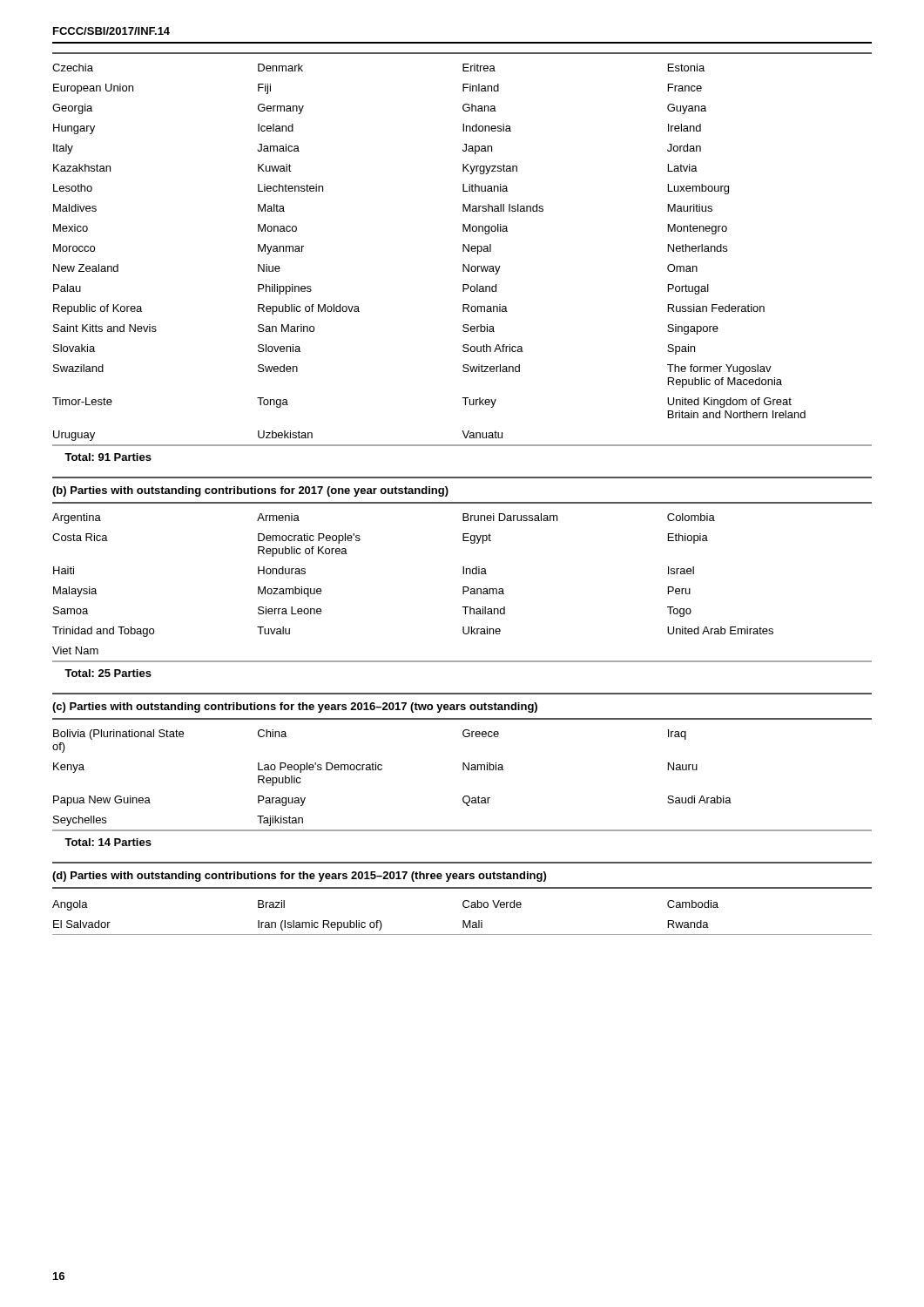This screenshot has width=924, height=1307.
Task: Click on the section header that says "(b) Parties with outstanding contributions for"
Action: tap(250, 490)
